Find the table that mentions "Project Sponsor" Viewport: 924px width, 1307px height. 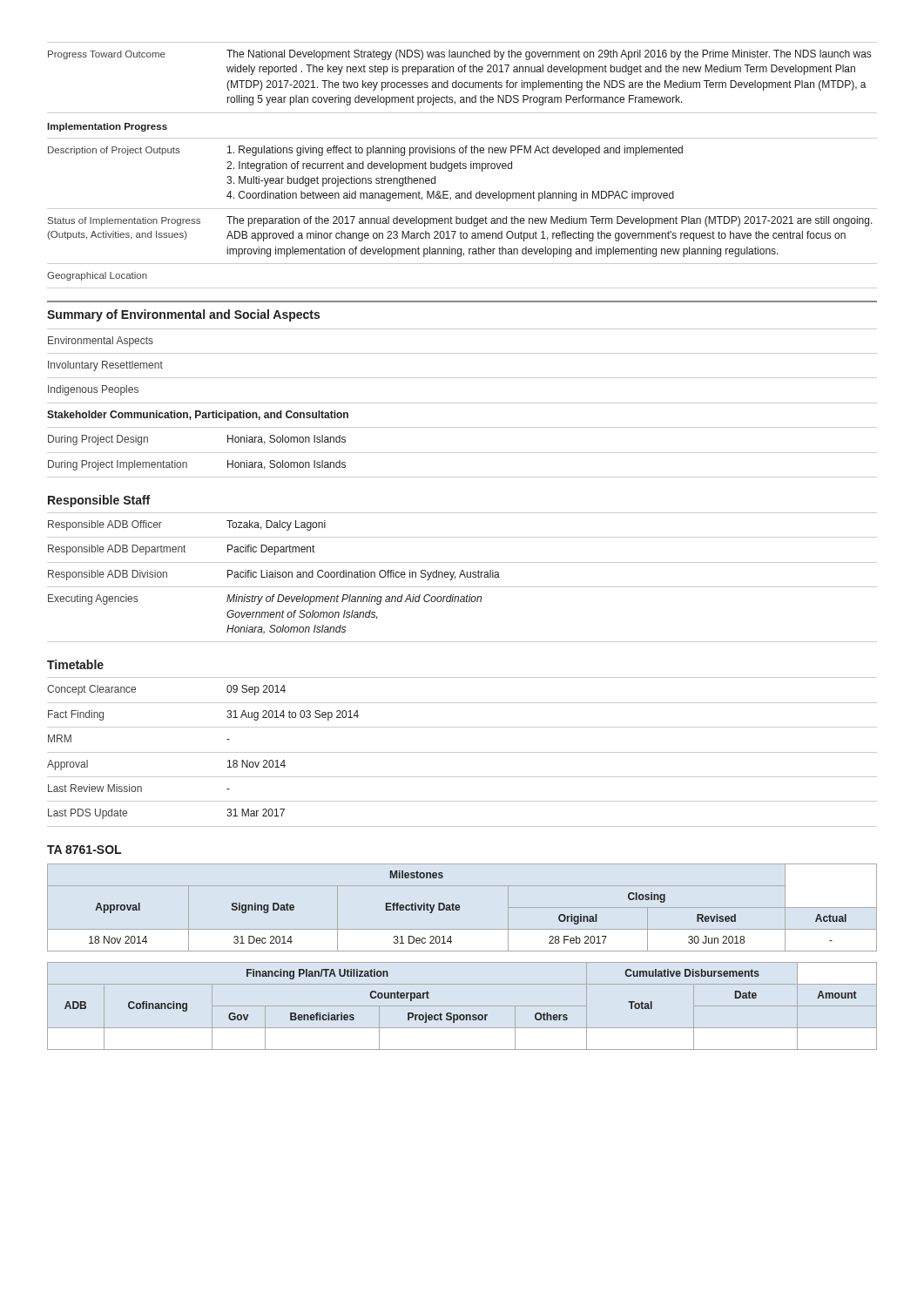click(x=462, y=1006)
